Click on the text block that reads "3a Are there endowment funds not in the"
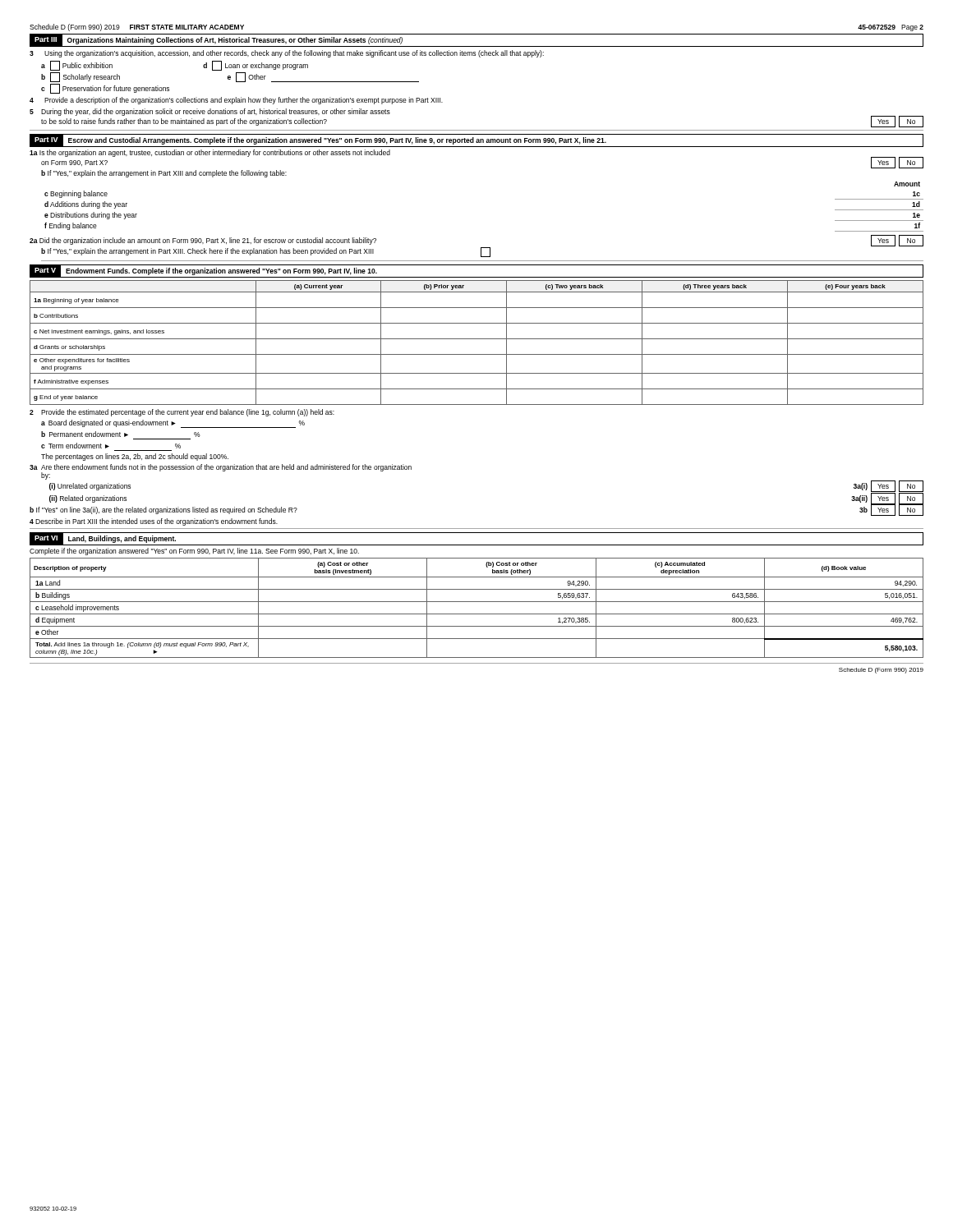 pos(221,509)
